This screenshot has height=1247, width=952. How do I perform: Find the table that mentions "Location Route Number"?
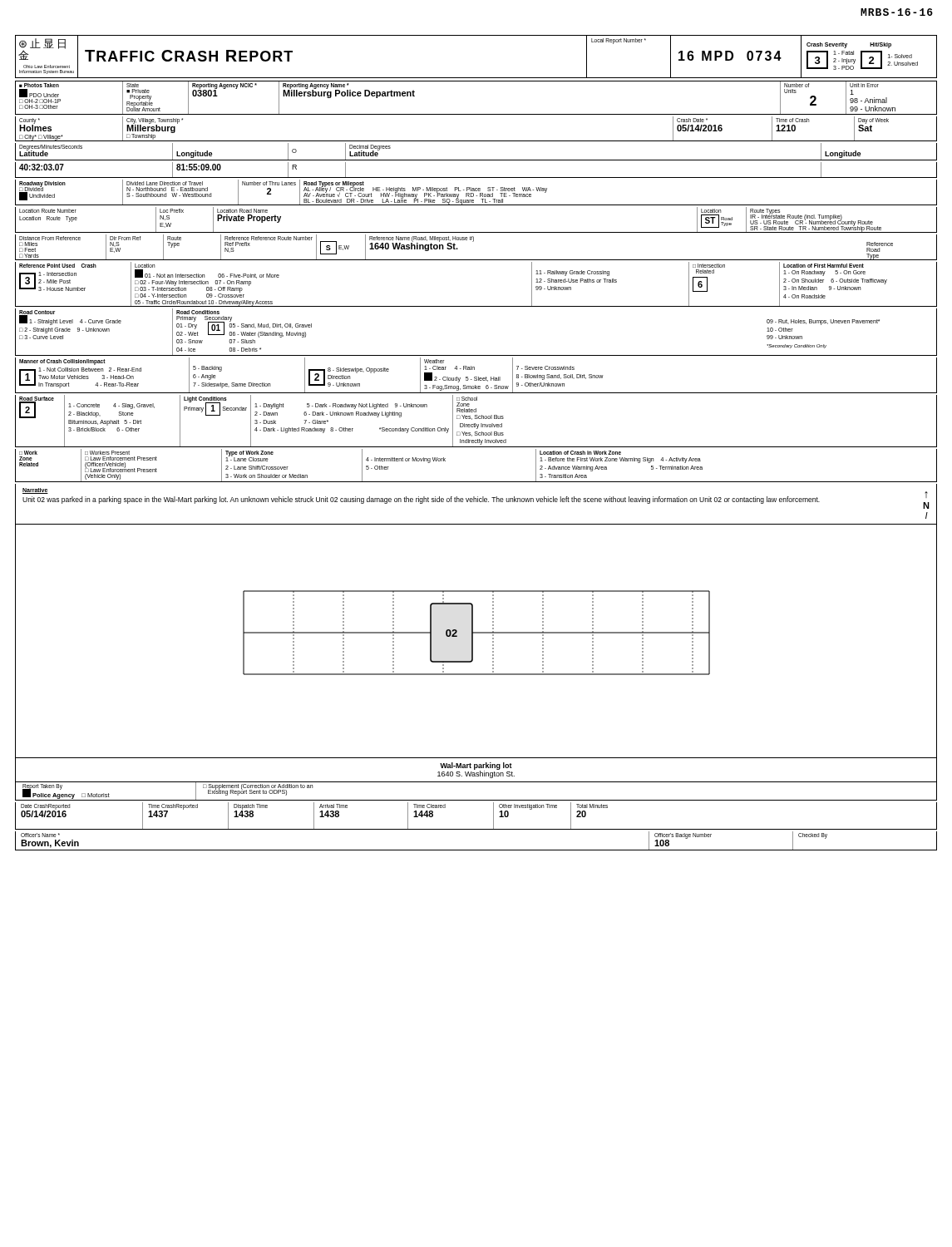pyautogui.click(x=476, y=220)
